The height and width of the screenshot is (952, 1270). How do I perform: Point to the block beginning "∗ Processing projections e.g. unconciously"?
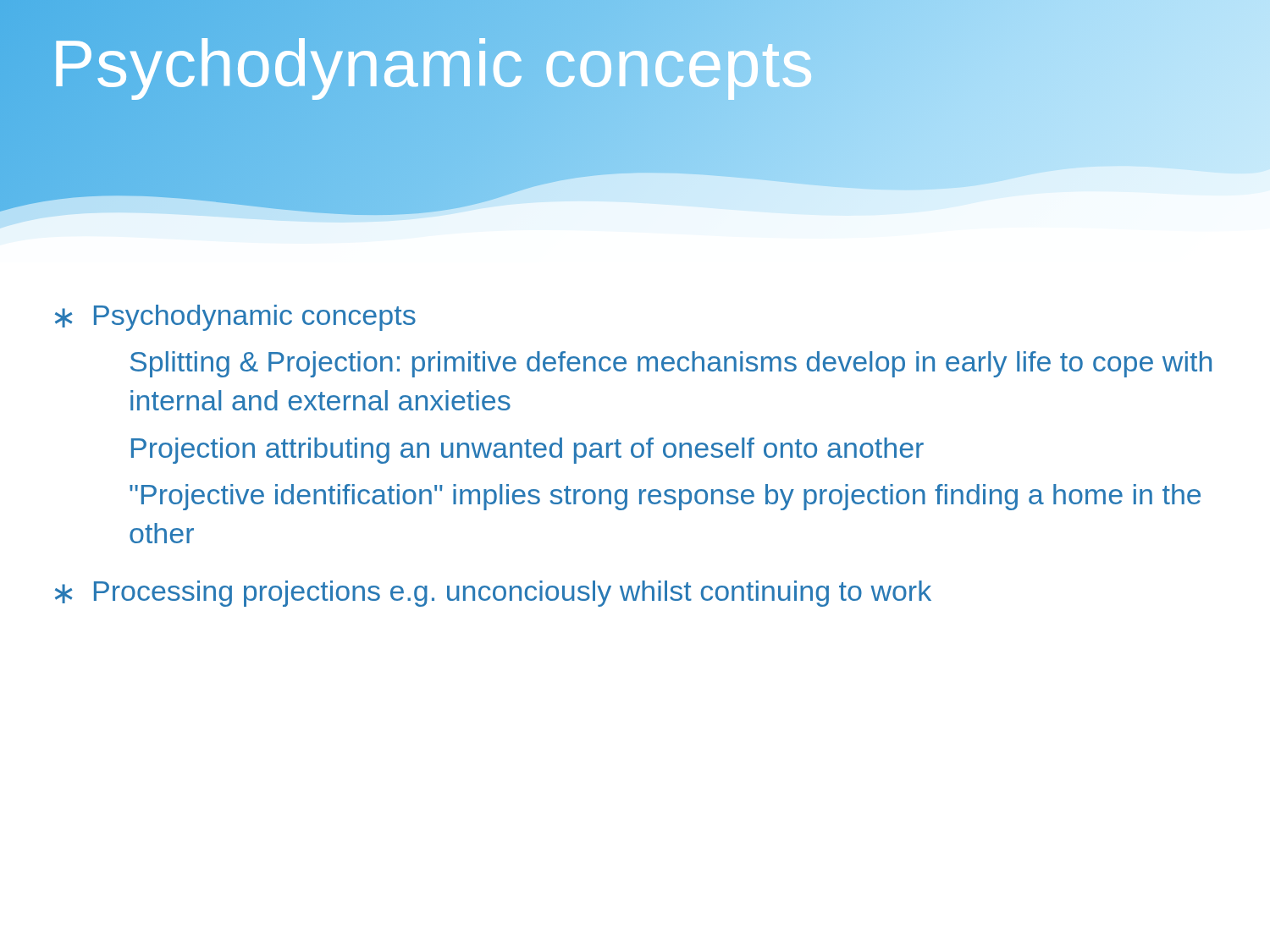tap(491, 593)
